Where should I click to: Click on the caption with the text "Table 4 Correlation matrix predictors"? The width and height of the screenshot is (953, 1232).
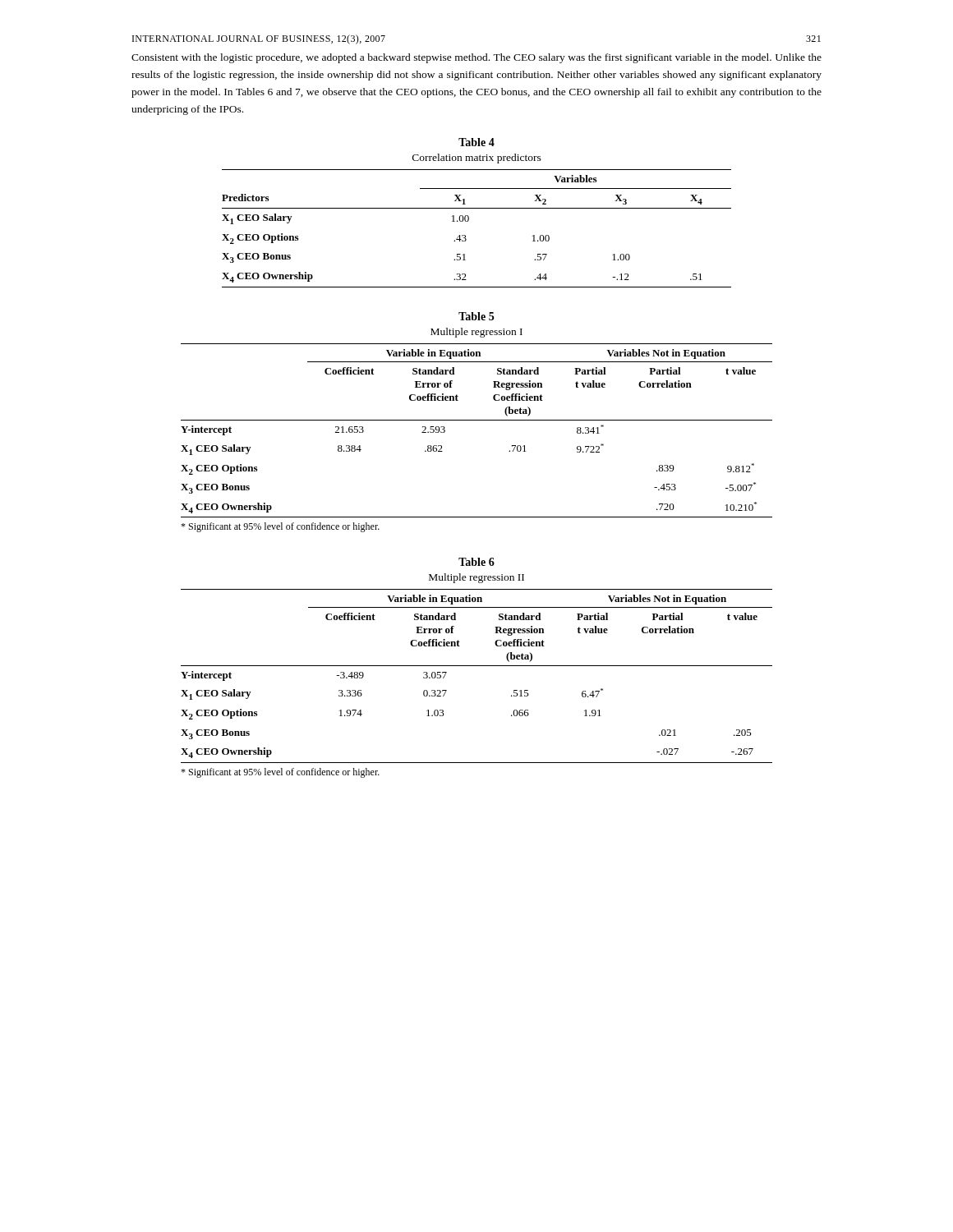tap(476, 150)
